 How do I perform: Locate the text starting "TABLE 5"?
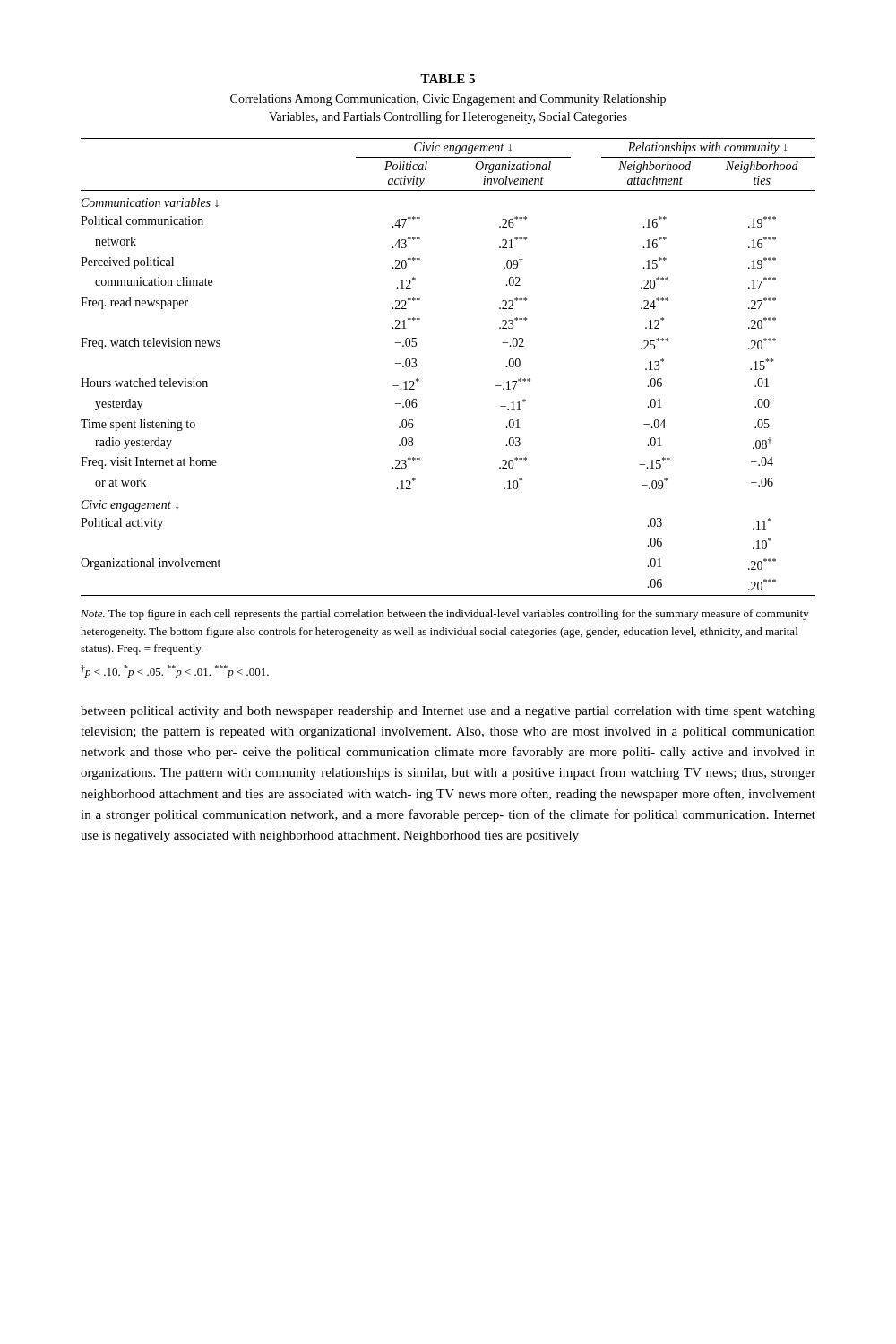point(448,79)
